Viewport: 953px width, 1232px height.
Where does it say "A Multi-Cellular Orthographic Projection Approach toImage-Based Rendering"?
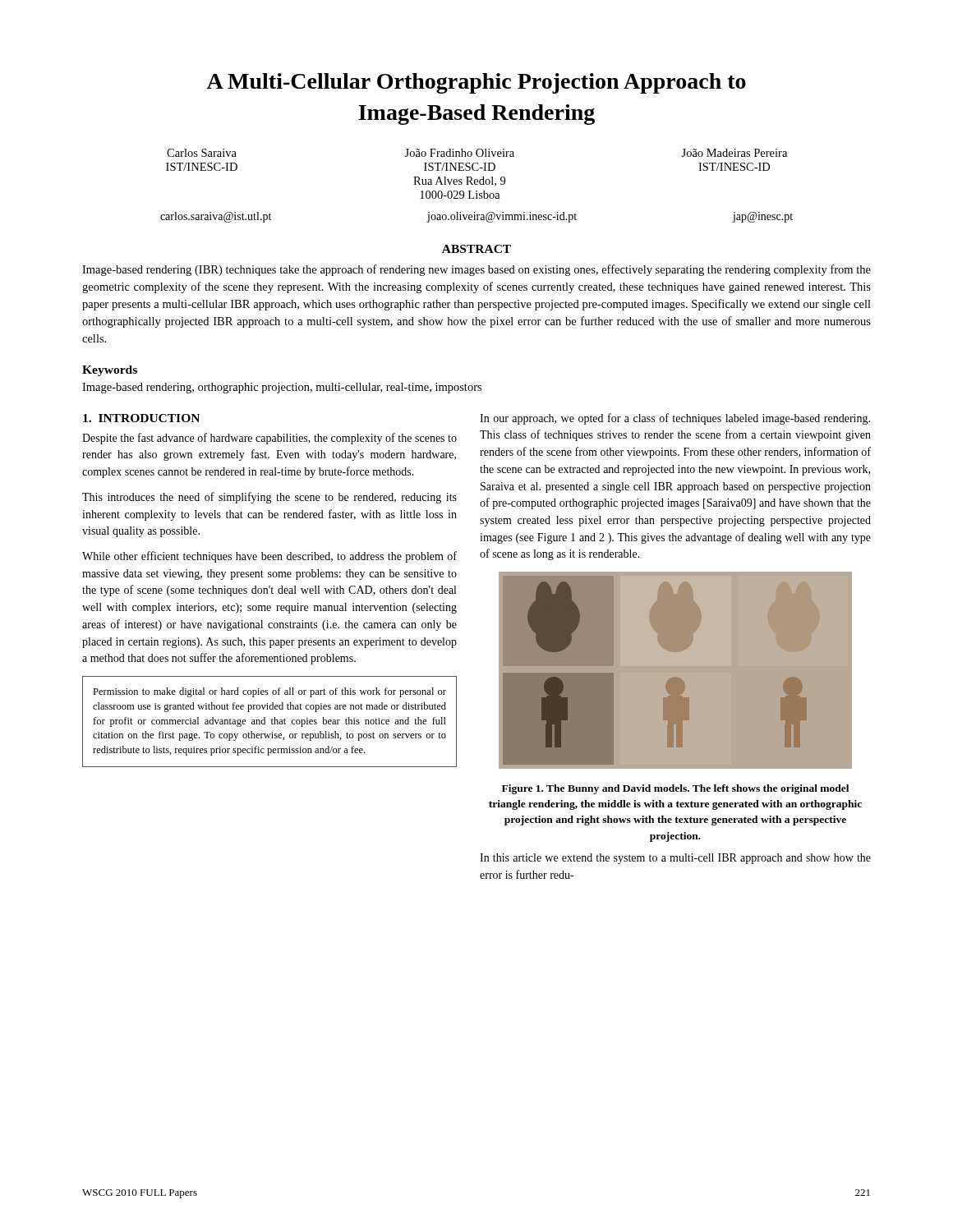click(x=476, y=97)
